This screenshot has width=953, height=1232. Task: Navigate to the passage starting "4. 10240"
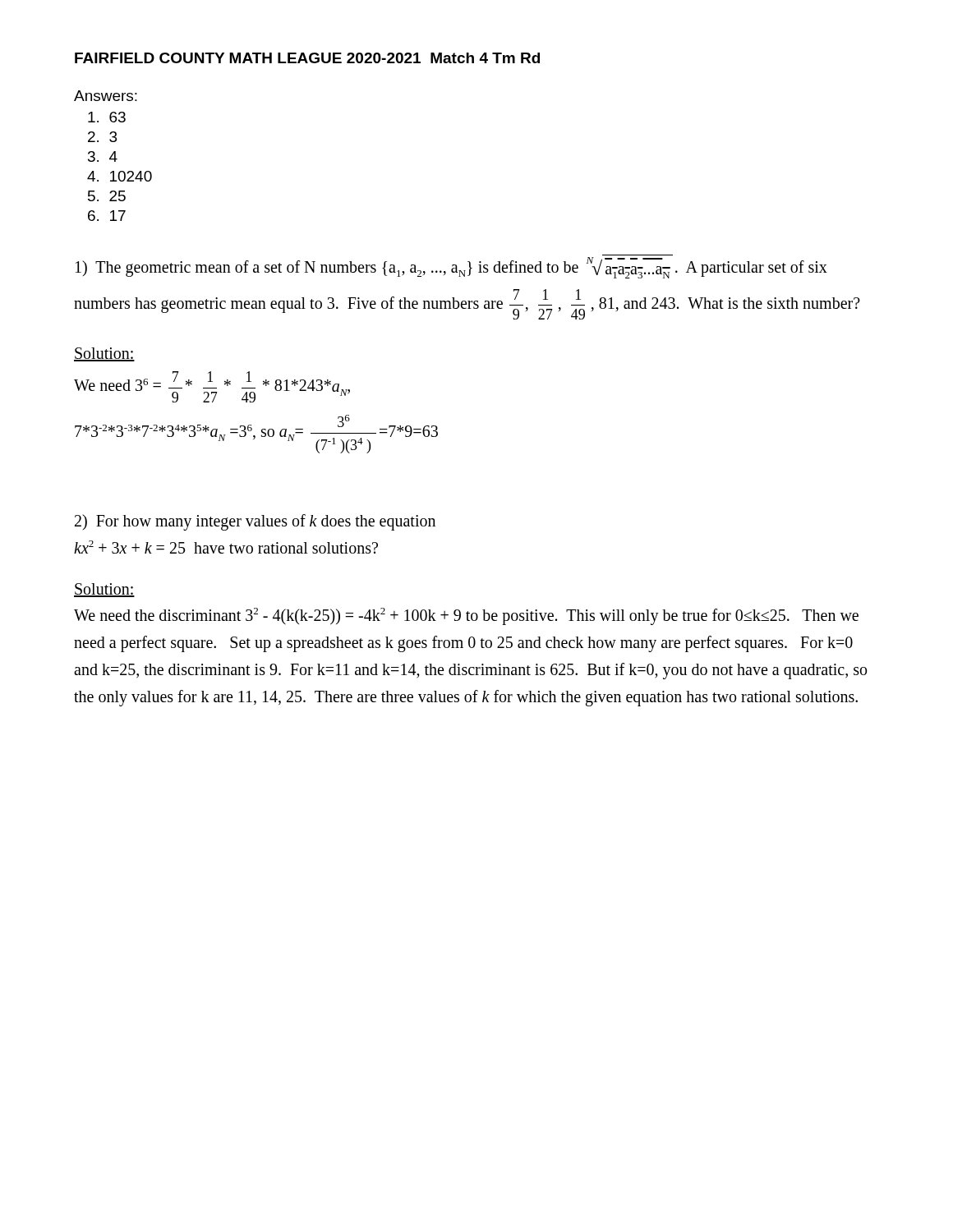[x=120, y=176]
